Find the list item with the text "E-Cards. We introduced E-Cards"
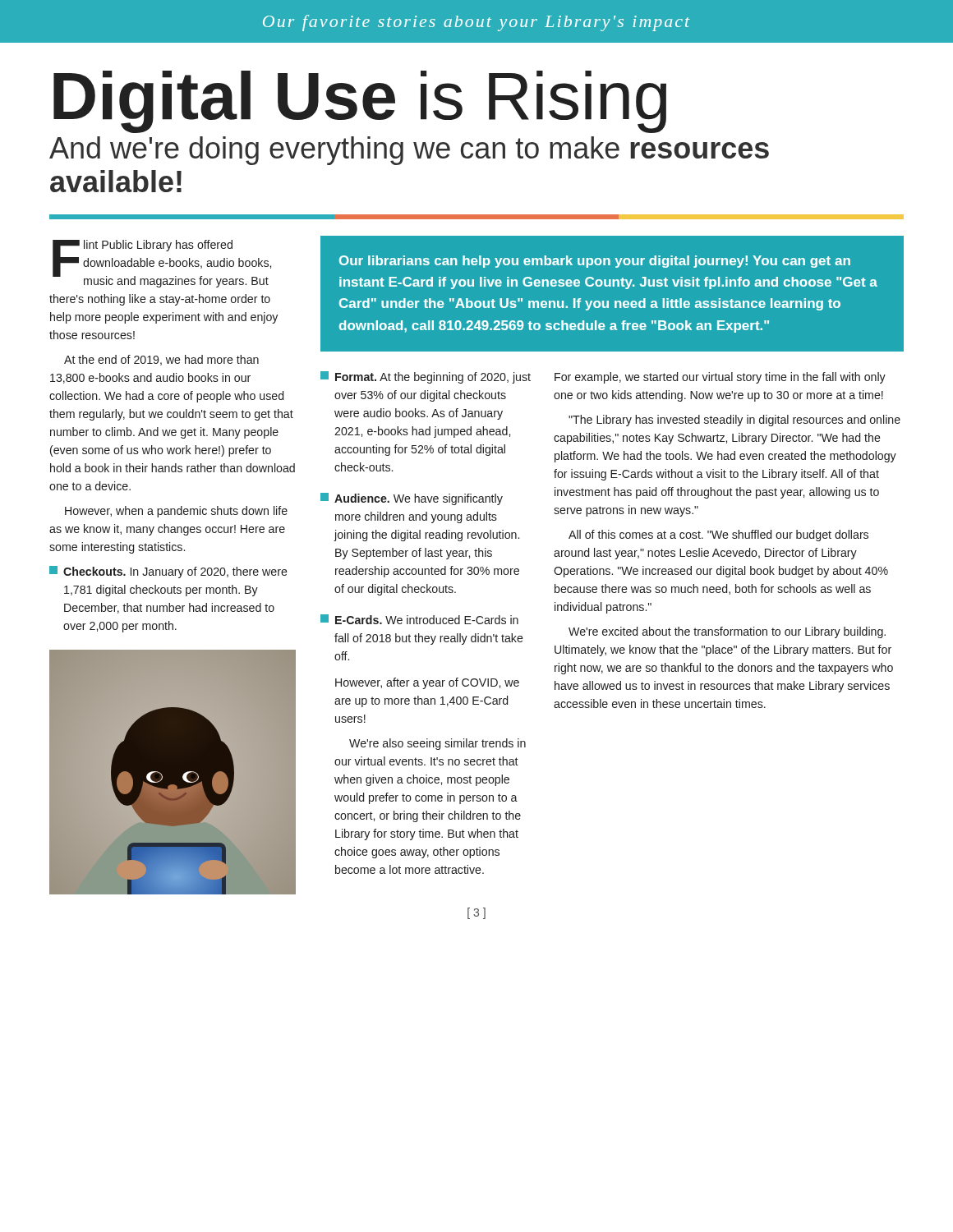Screen dimensions: 1232x953 426,638
